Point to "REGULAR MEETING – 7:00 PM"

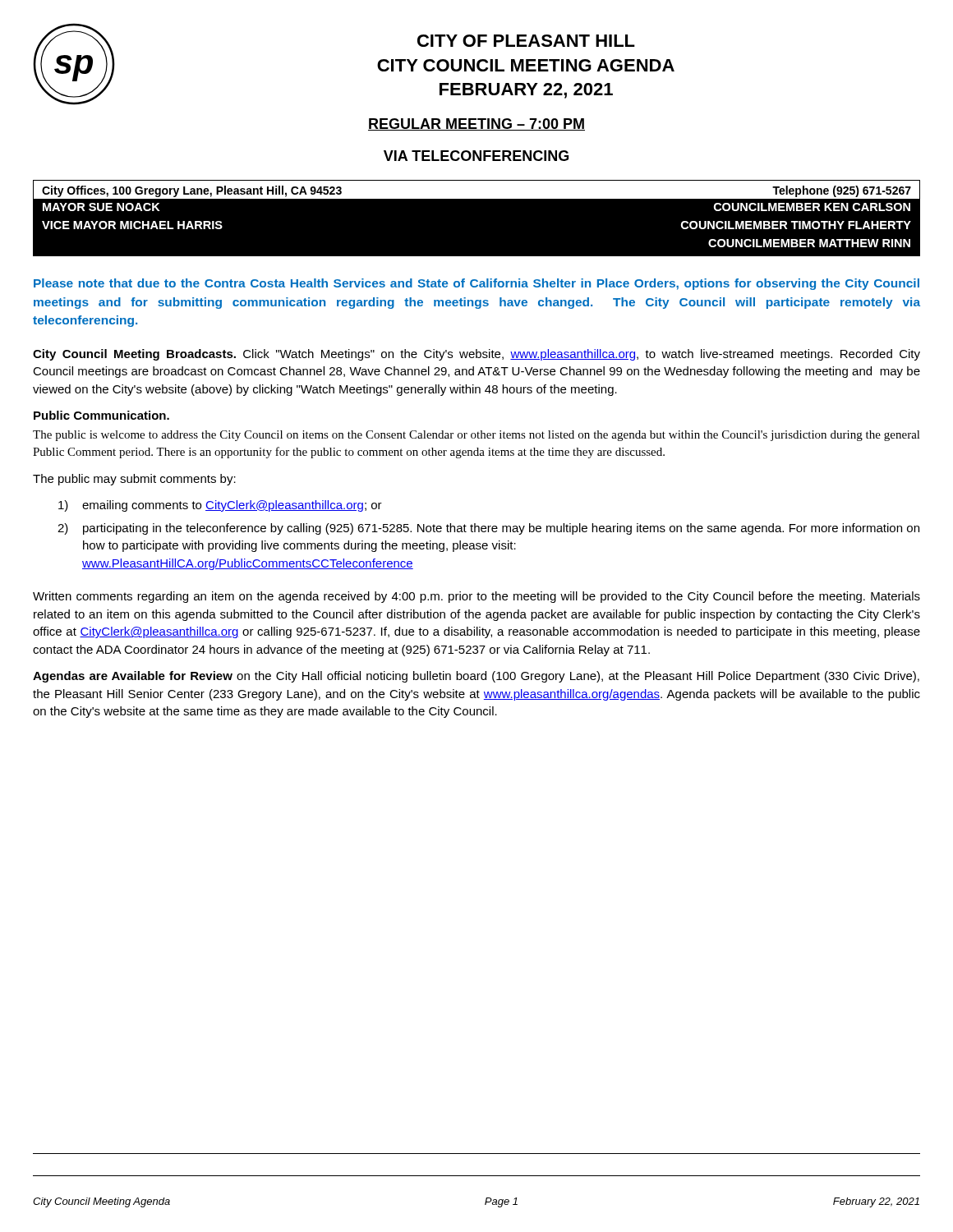[x=476, y=124]
